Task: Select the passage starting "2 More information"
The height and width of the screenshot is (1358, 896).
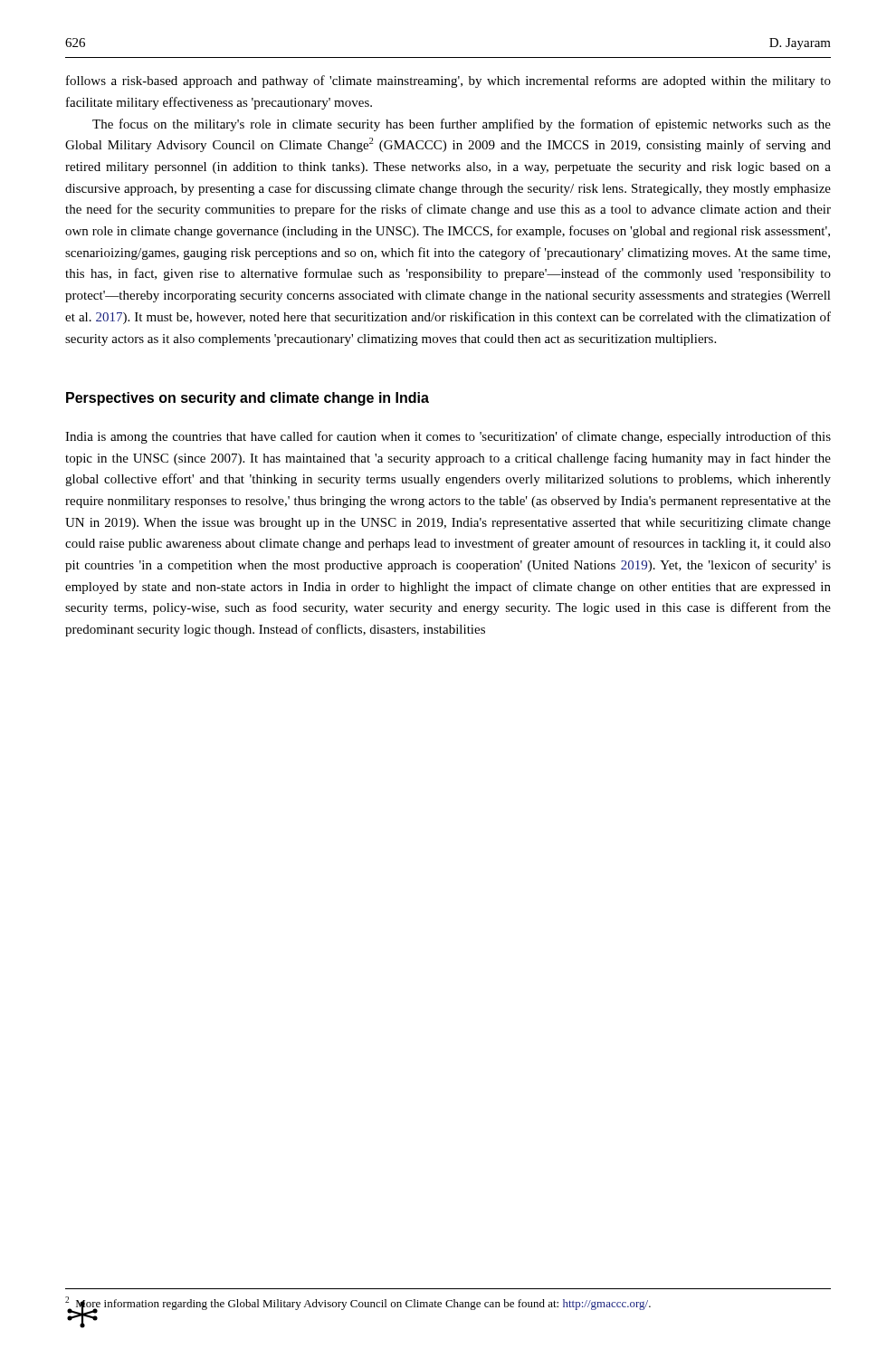Action: tap(358, 1303)
